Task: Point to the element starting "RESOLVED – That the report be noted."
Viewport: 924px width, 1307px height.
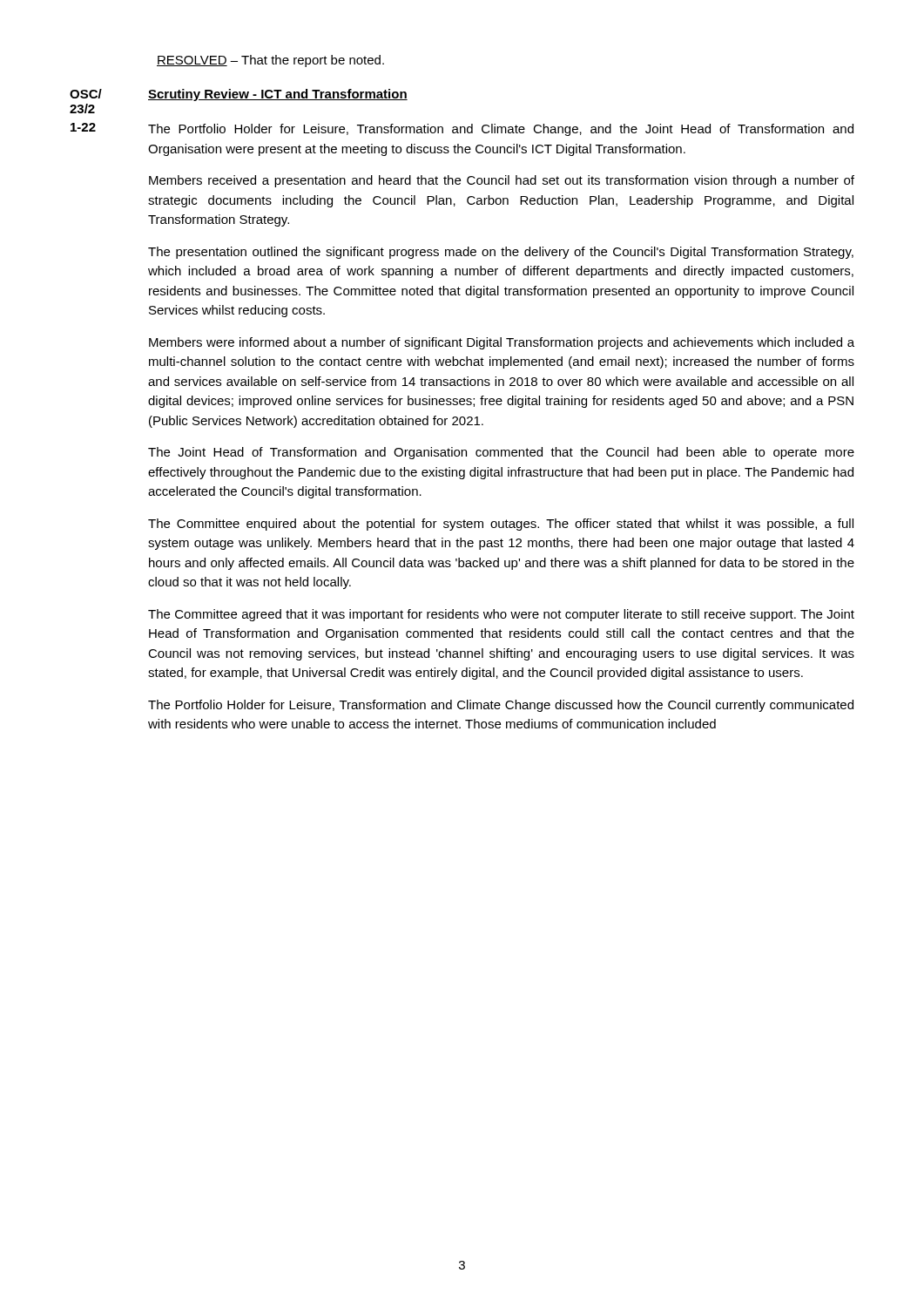Action: 271,60
